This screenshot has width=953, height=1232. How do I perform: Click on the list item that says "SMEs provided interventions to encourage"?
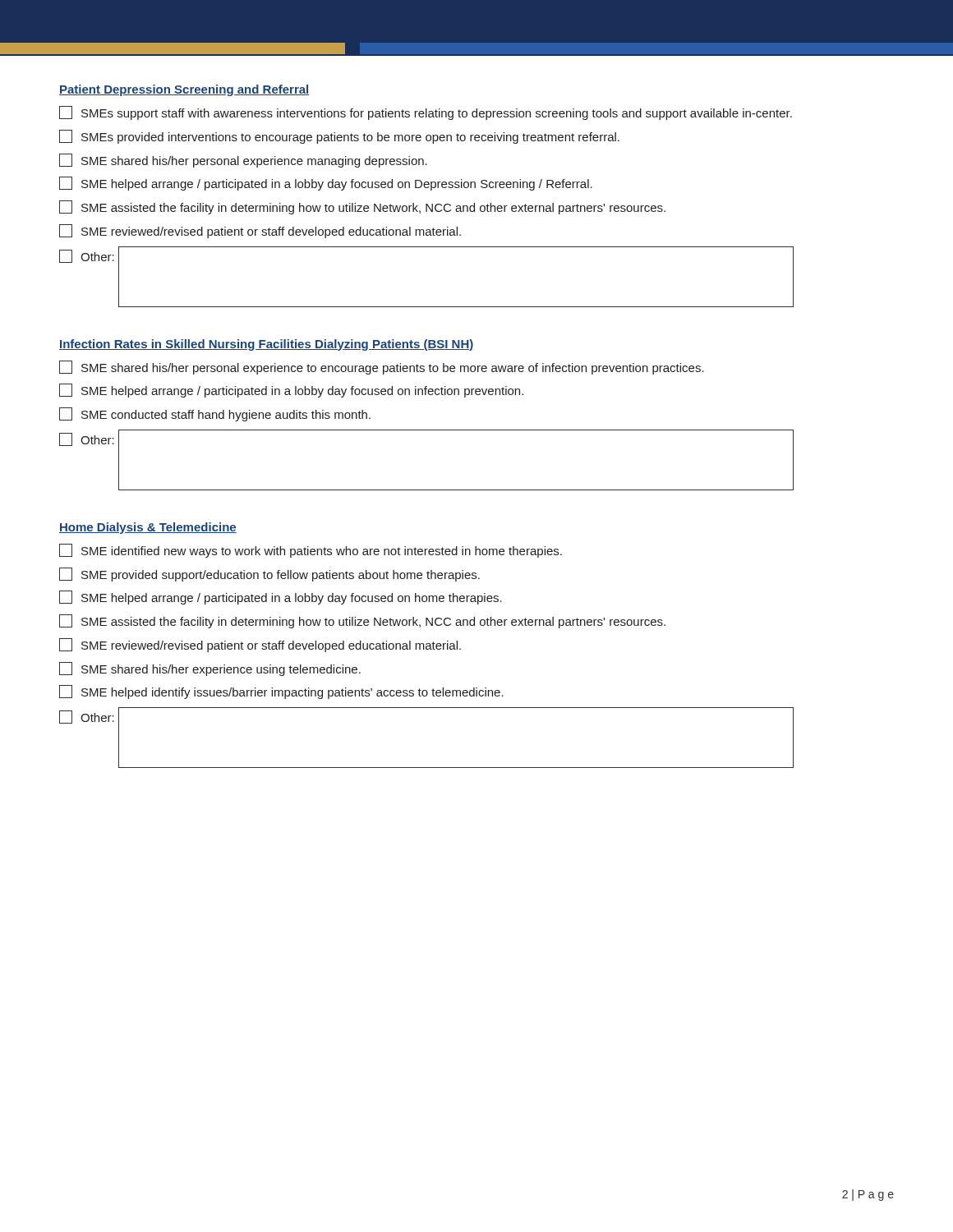478,137
